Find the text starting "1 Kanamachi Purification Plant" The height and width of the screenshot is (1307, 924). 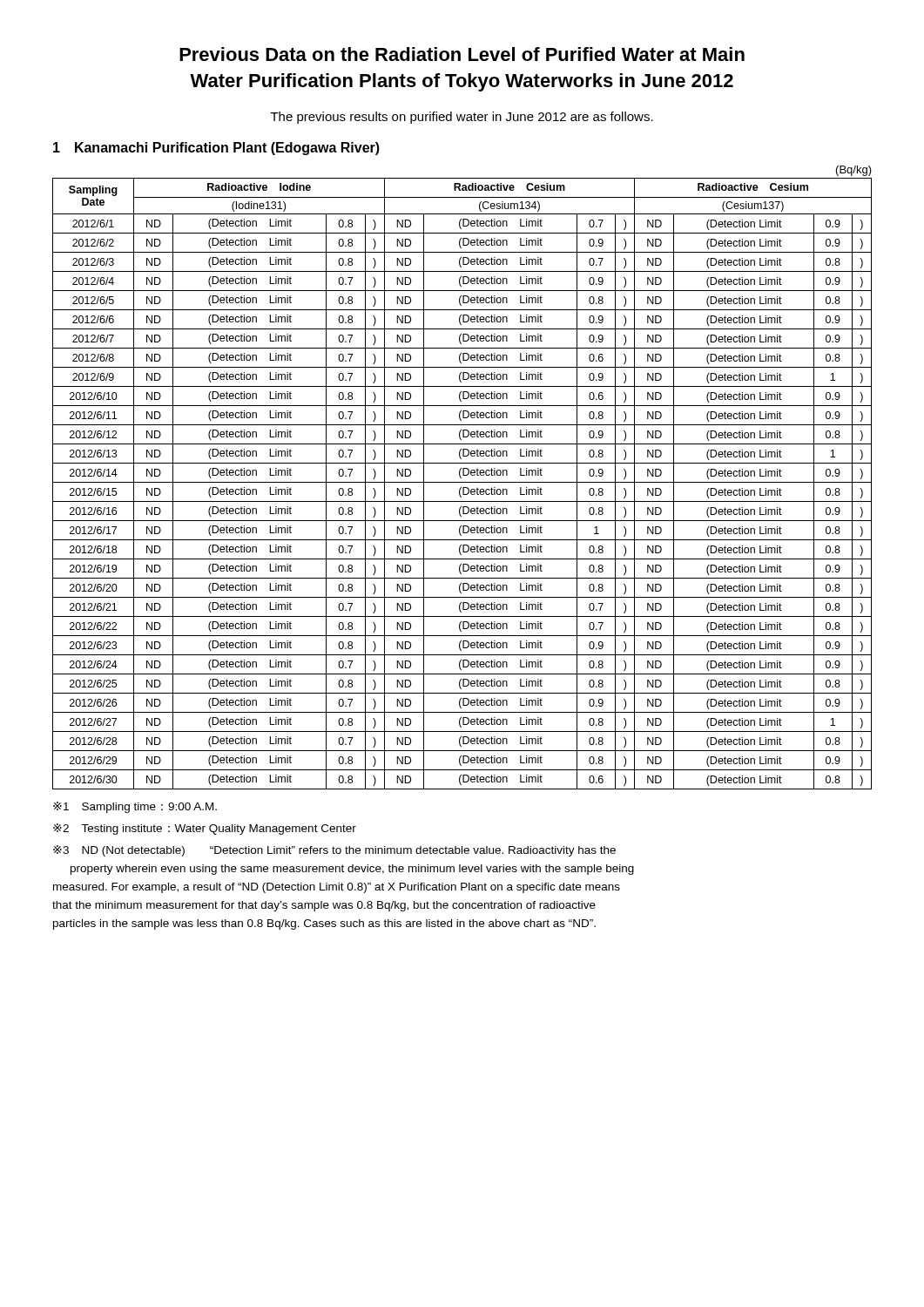point(216,148)
